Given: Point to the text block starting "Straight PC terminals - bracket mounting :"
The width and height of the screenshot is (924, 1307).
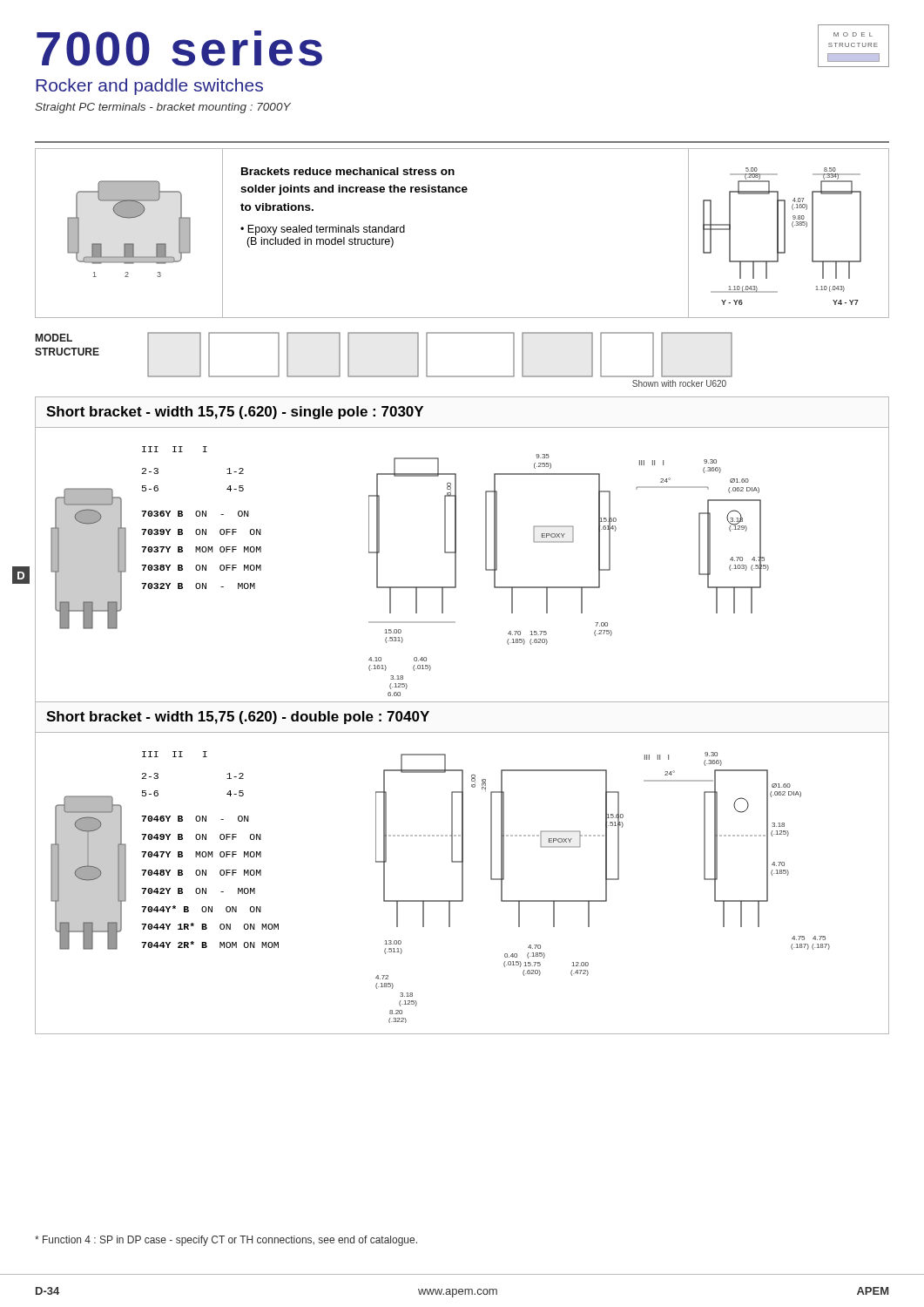Looking at the screenshot, I should pyautogui.click(x=163, y=107).
